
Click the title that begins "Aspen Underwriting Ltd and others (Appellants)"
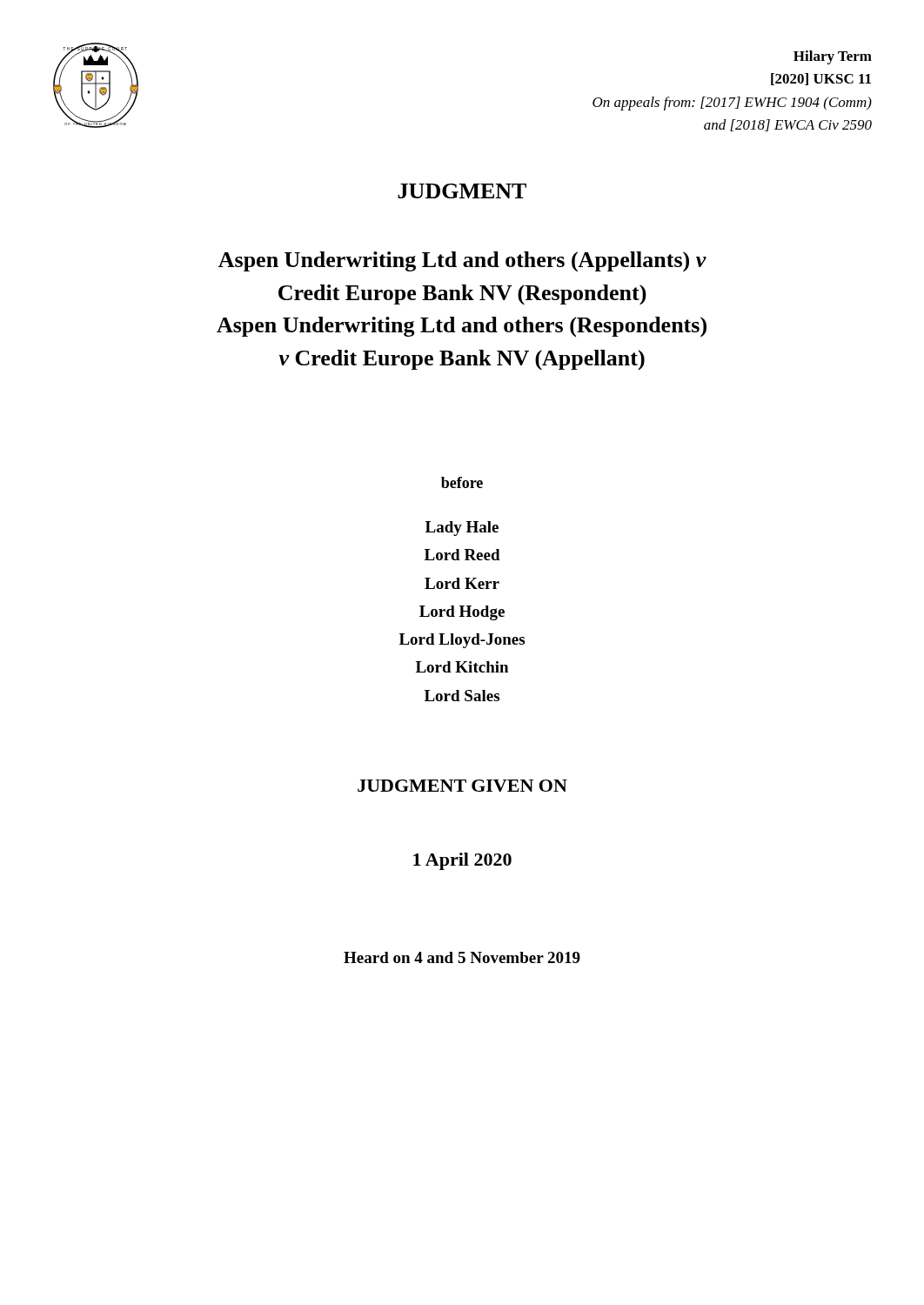point(462,309)
